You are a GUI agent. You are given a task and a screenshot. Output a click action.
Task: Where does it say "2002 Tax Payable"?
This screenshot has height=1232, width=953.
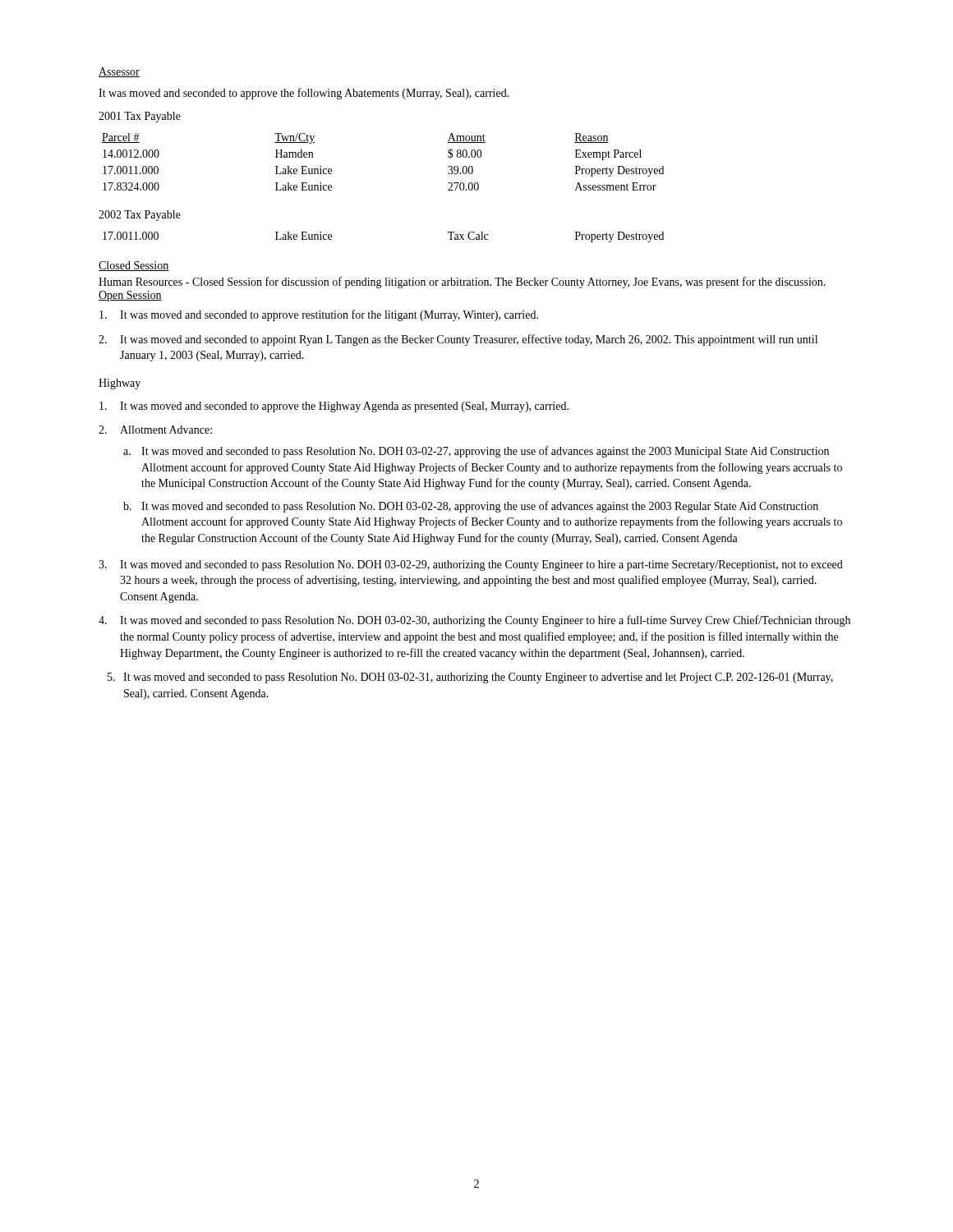pos(140,215)
